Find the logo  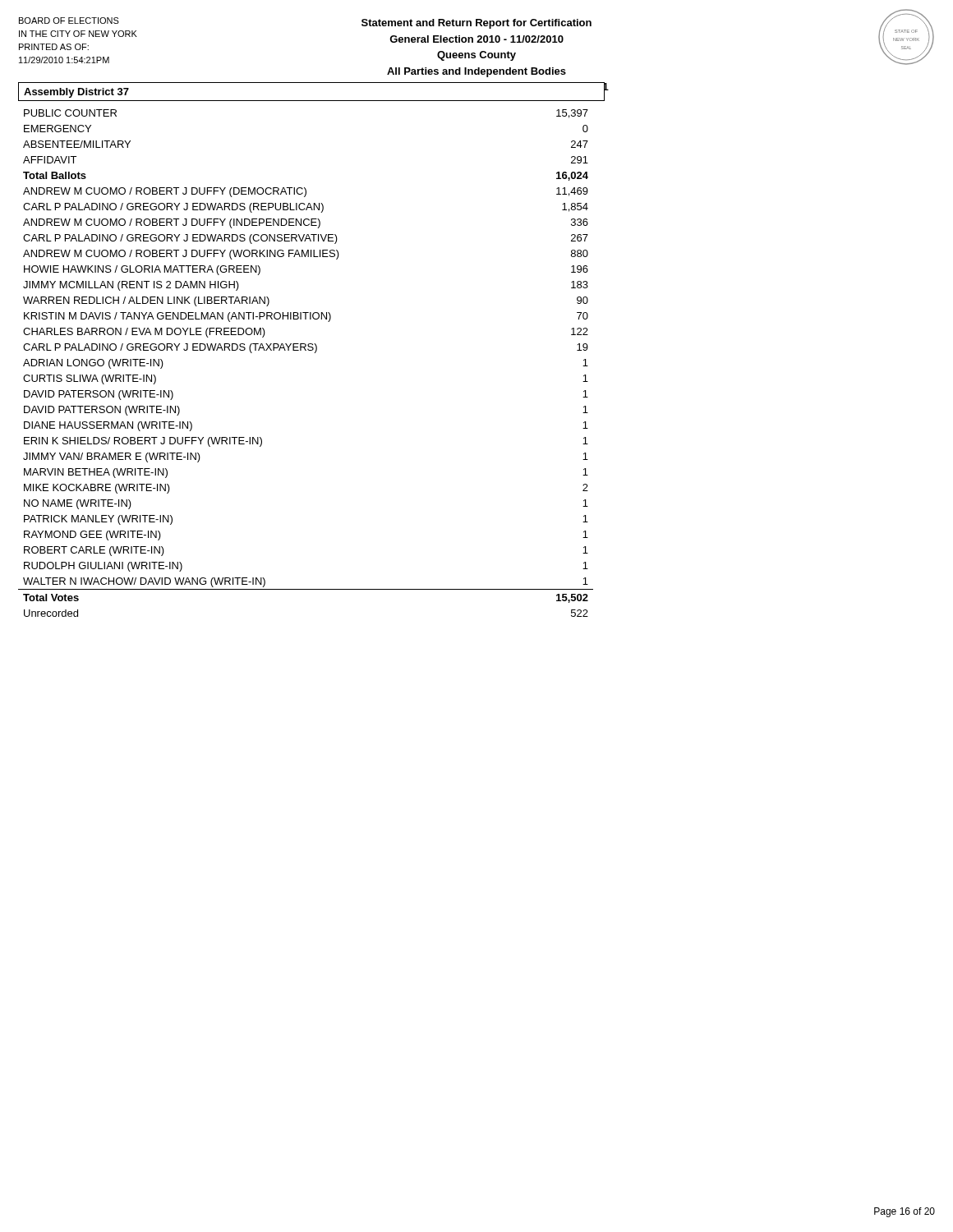pyautogui.click(x=906, y=37)
